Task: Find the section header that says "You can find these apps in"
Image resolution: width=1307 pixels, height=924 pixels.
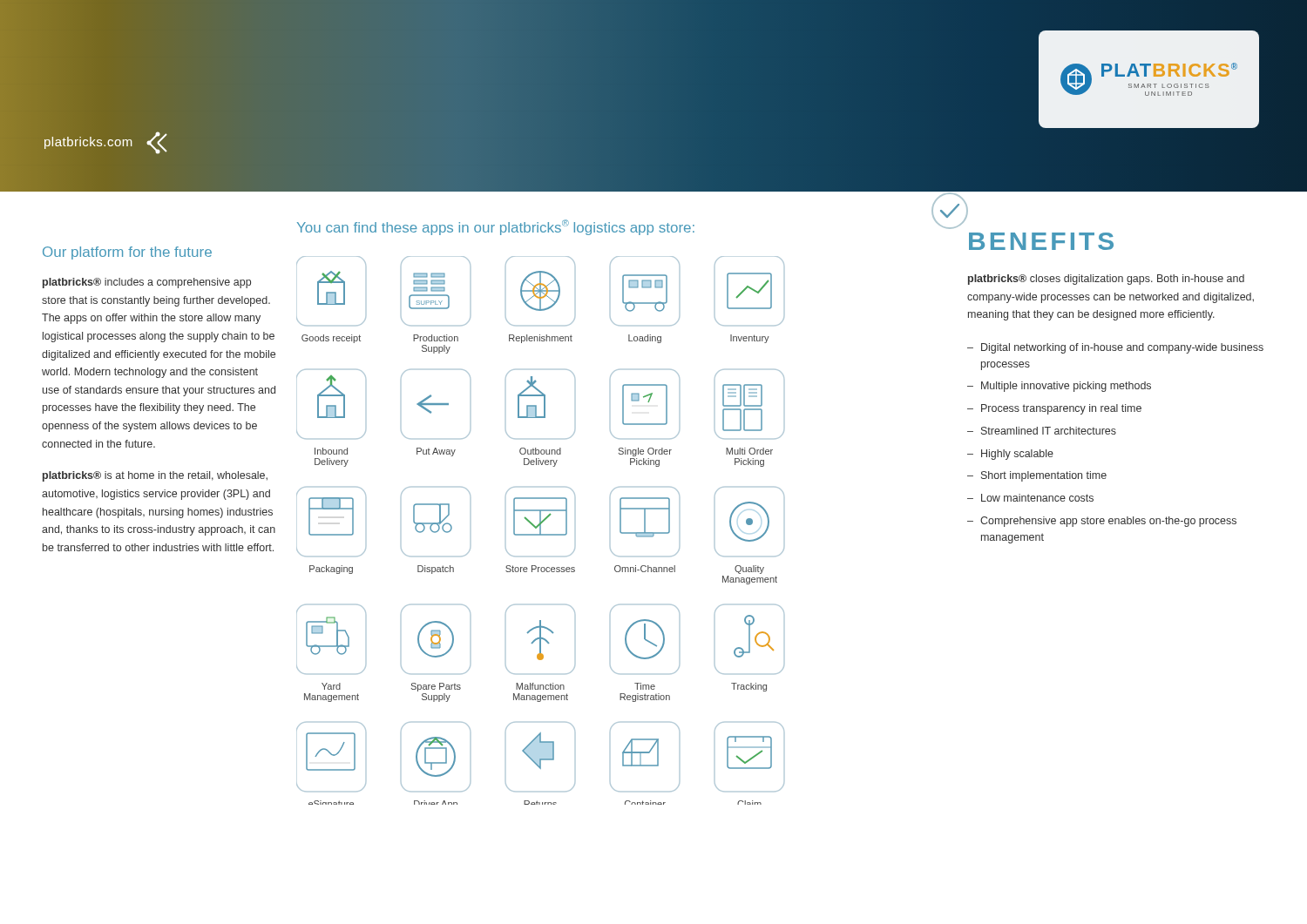Action: (496, 227)
